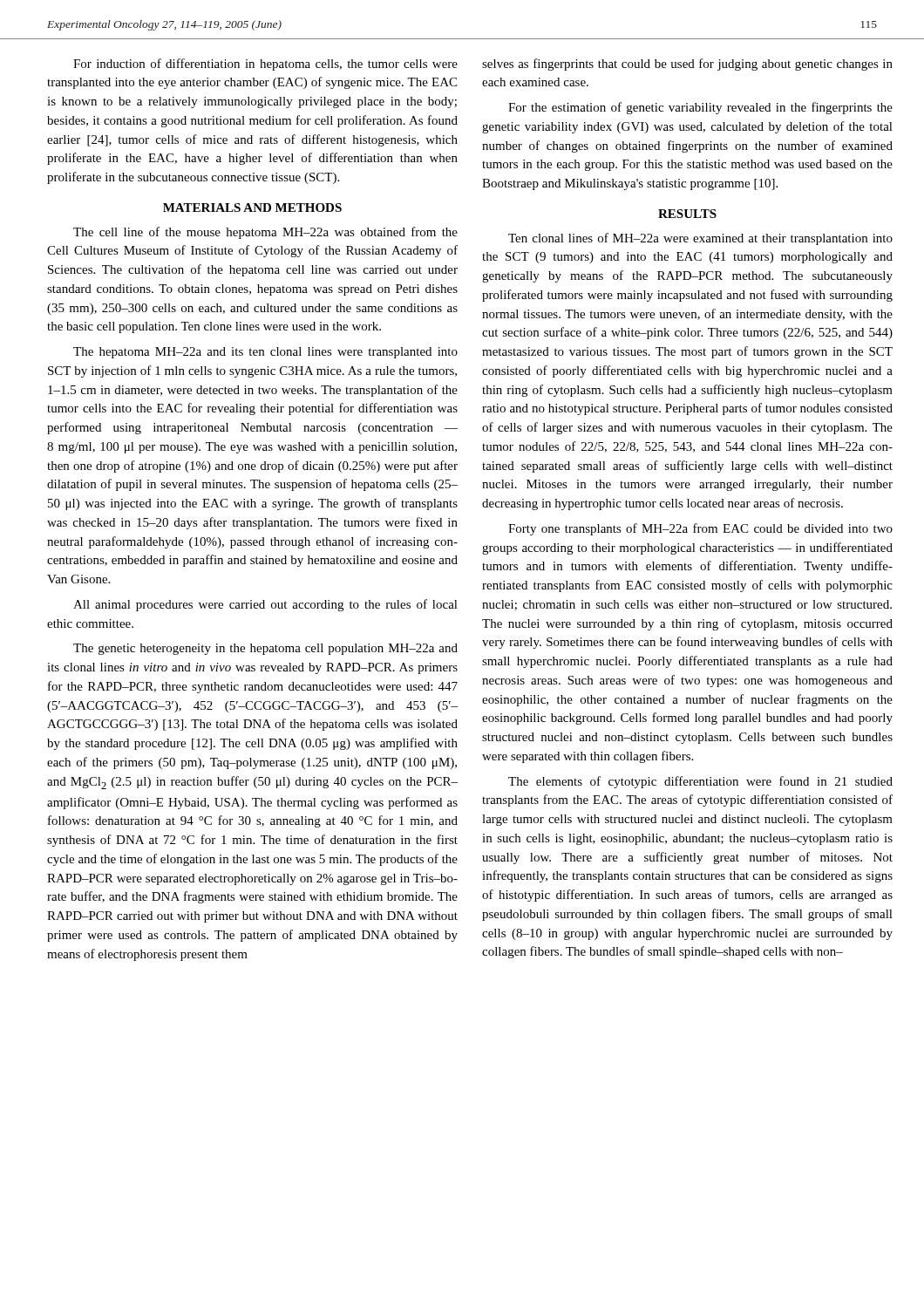Select the text block that reads "For induction of differentiation in hepatoma cells,"
924x1308 pixels.
[x=252, y=121]
